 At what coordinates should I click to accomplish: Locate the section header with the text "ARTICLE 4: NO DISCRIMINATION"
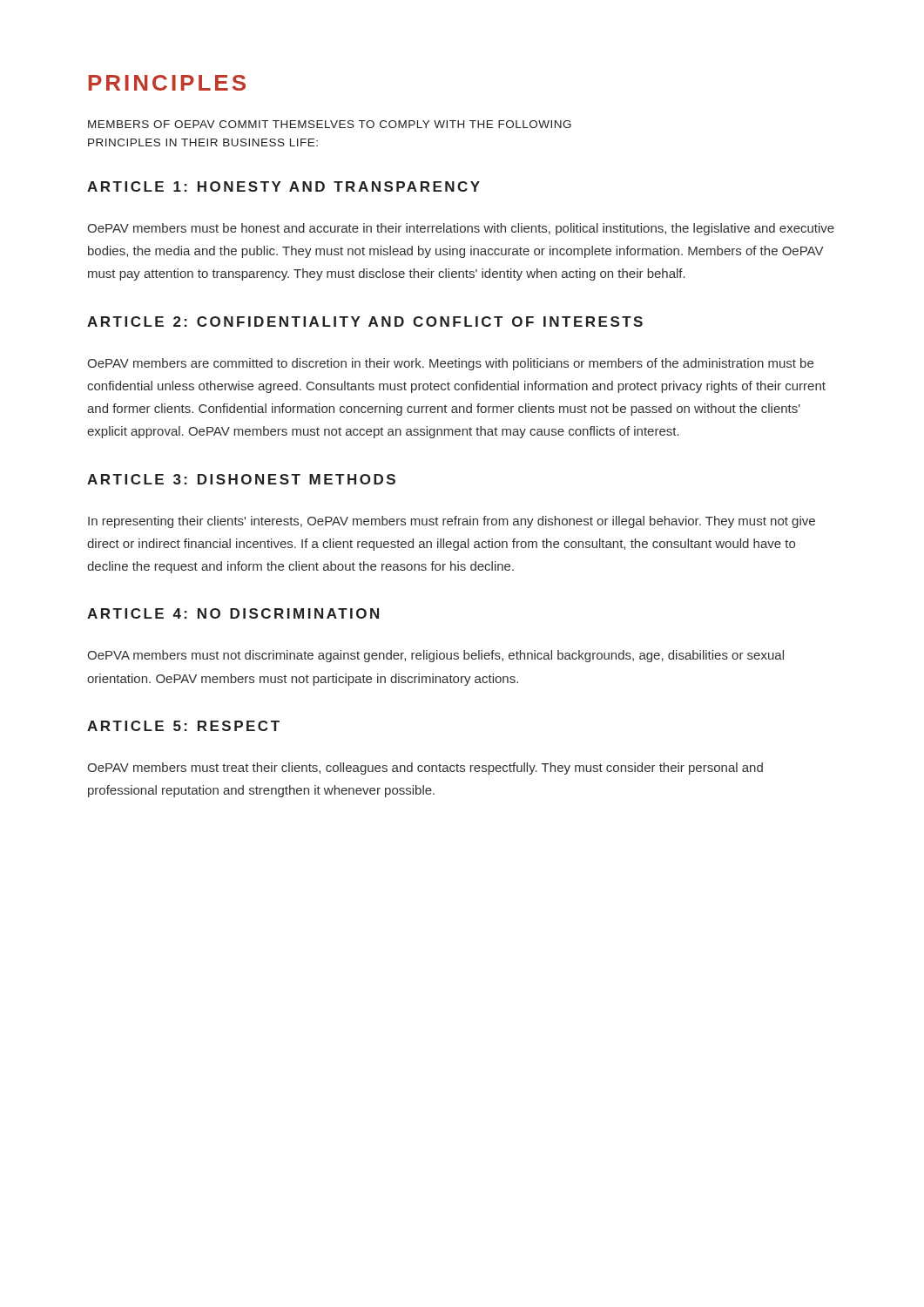pos(233,613)
